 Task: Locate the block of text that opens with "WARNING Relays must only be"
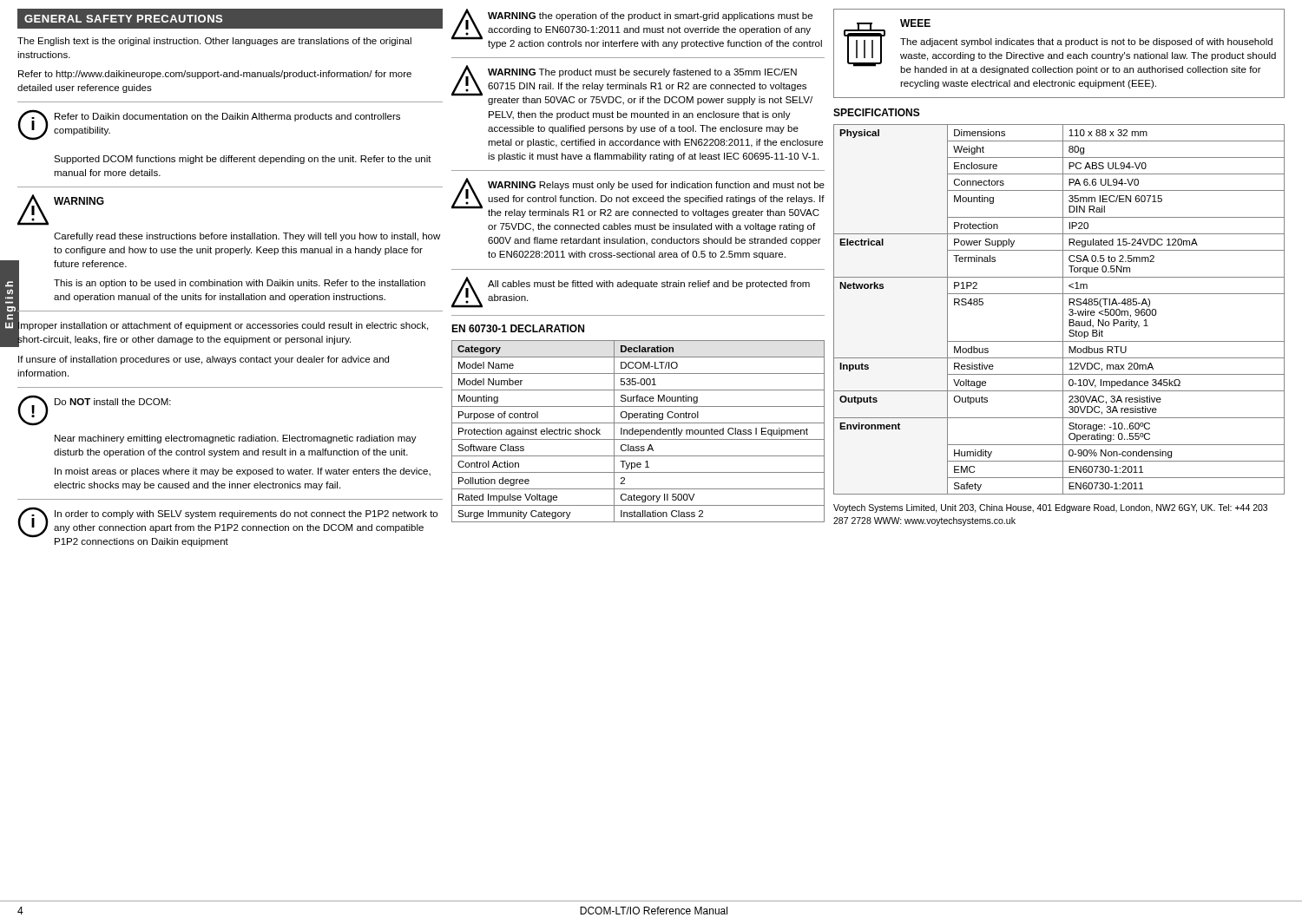(656, 220)
